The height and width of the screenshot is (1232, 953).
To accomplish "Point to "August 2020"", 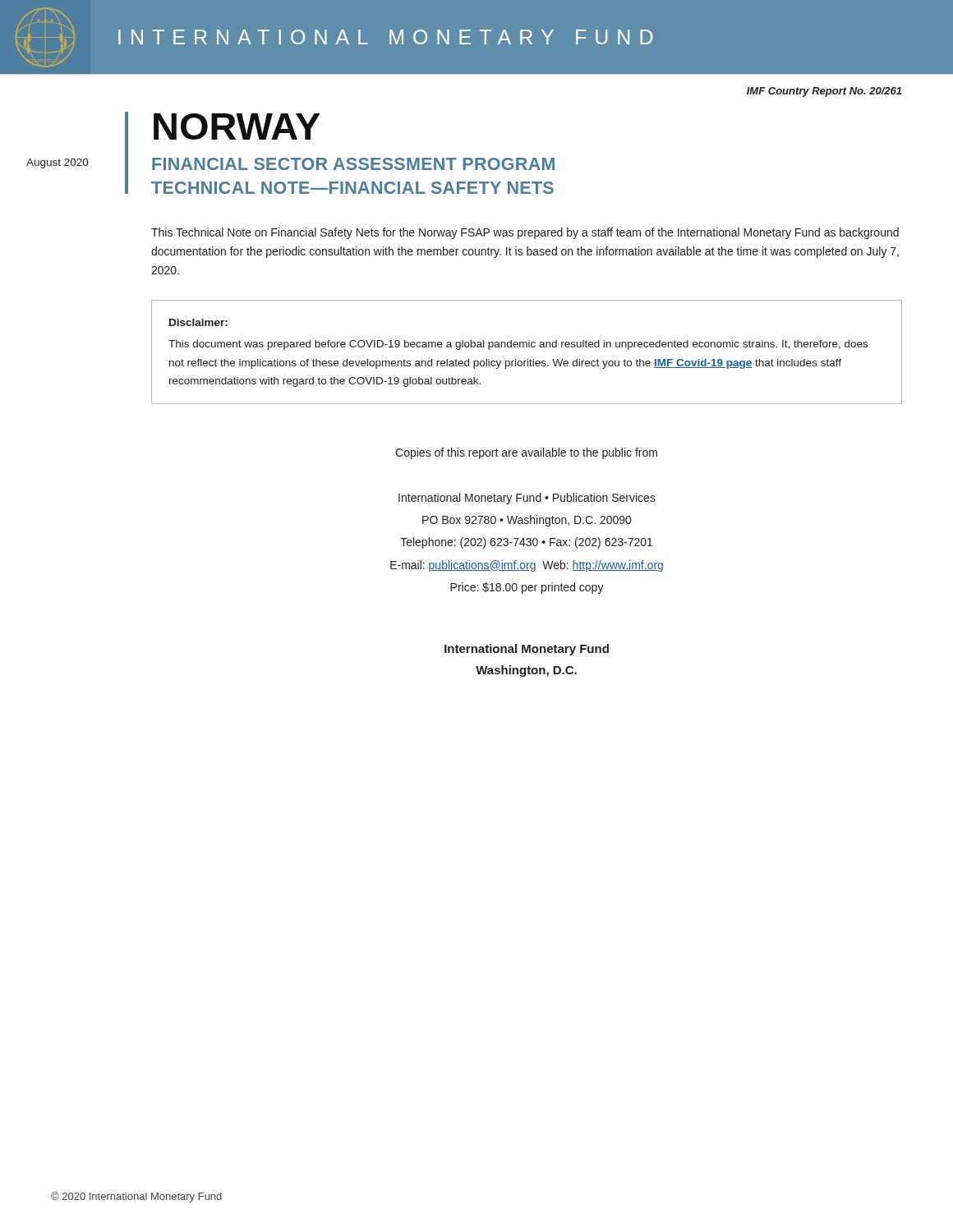I will click(57, 162).
